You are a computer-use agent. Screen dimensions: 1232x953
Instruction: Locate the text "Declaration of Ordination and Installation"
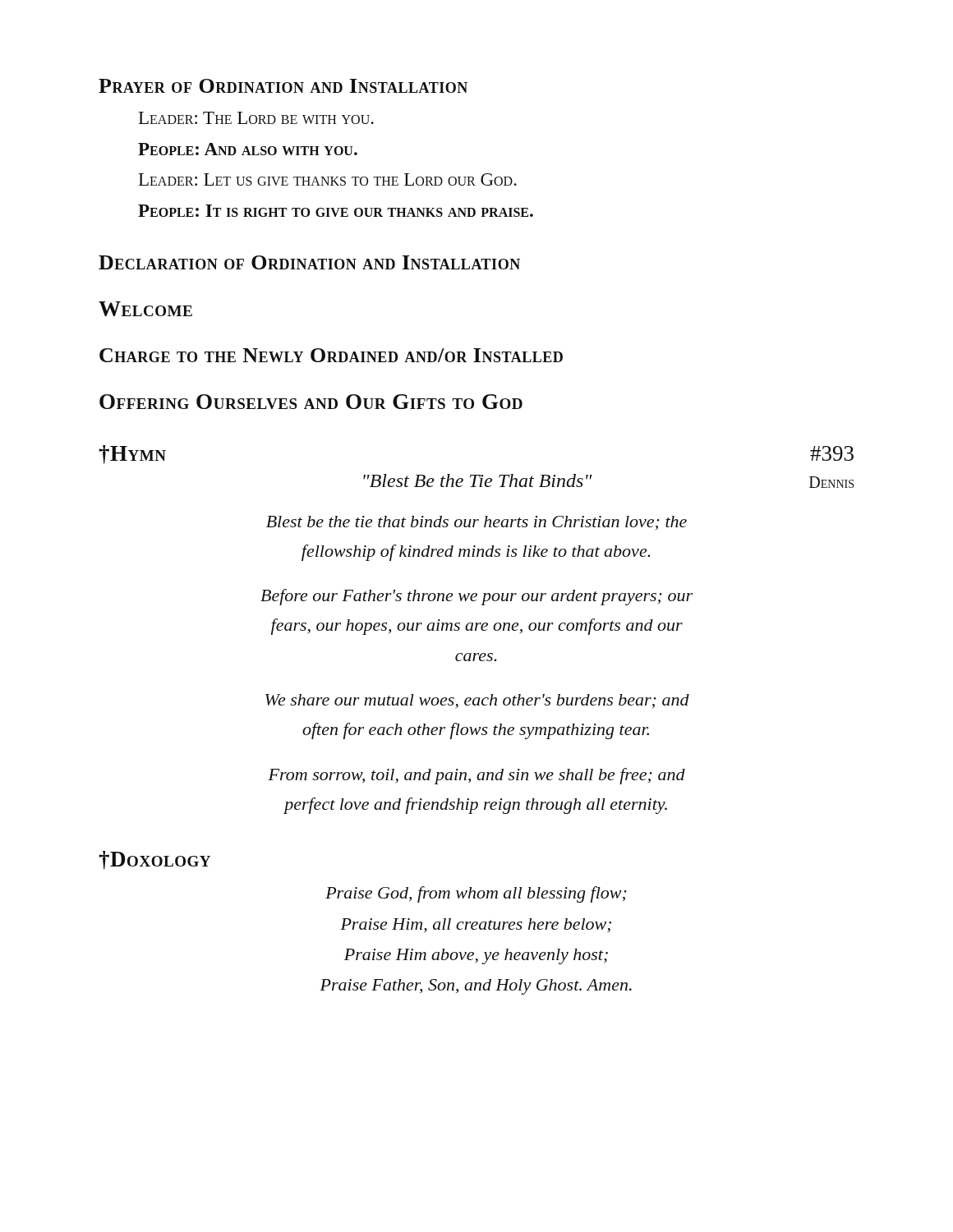coord(310,262)
